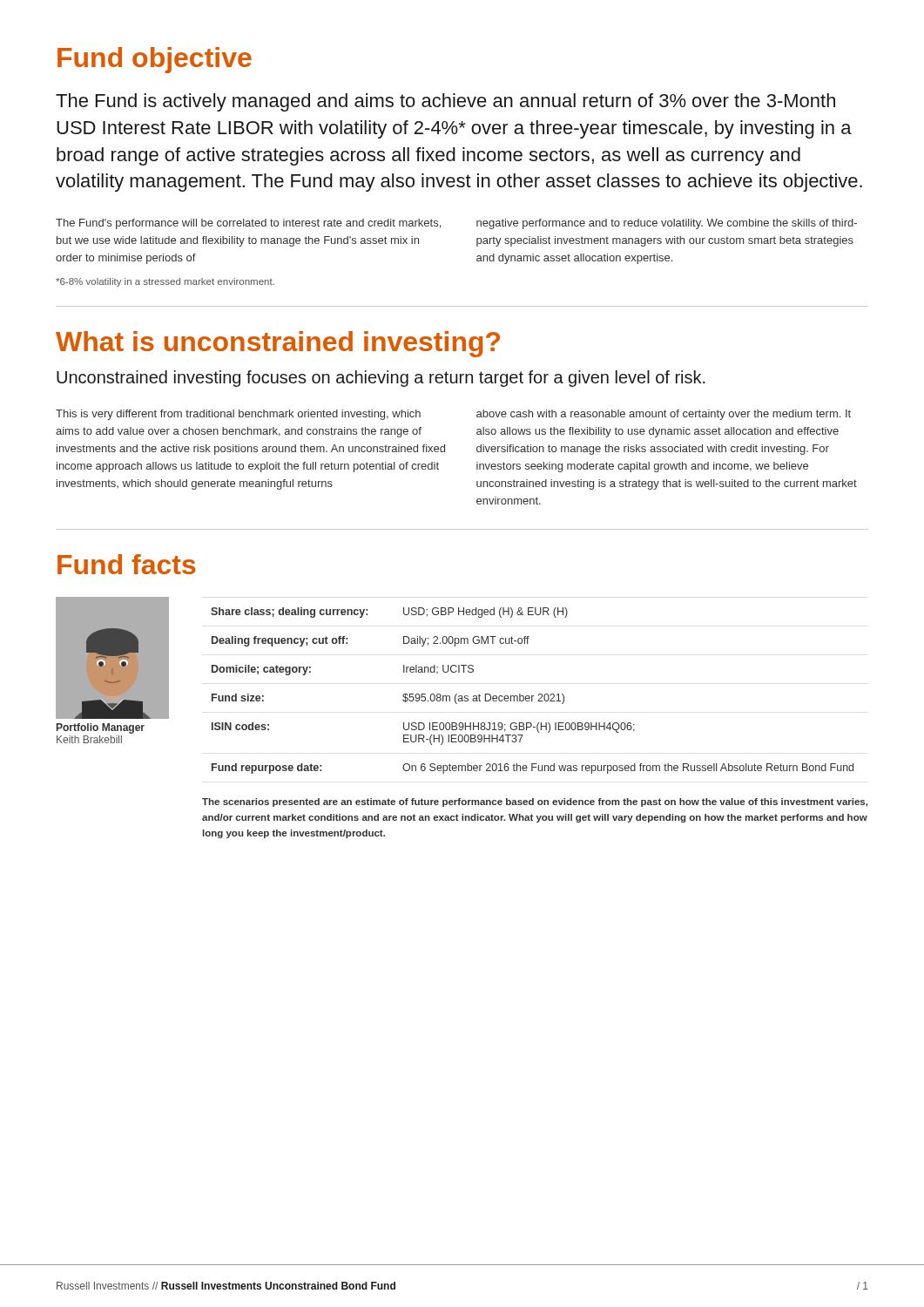Find the region starting "above cash with a reasonable amount of"
Image resolution: width=924 pixels, height=1307 pixels.
click(x=666, y=457)
